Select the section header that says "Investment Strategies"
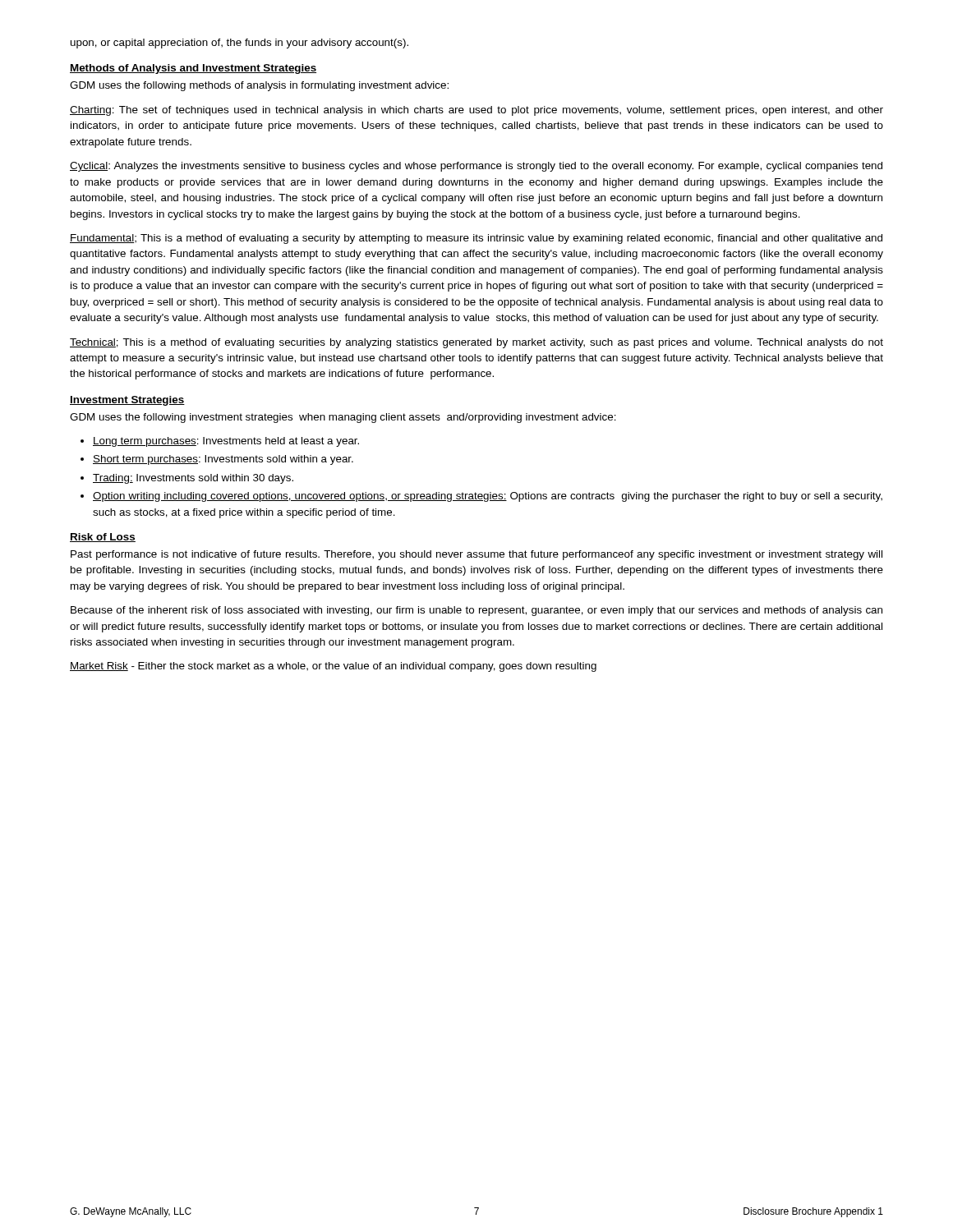This screenshot has width=953, height=1232. pos(127,399)
